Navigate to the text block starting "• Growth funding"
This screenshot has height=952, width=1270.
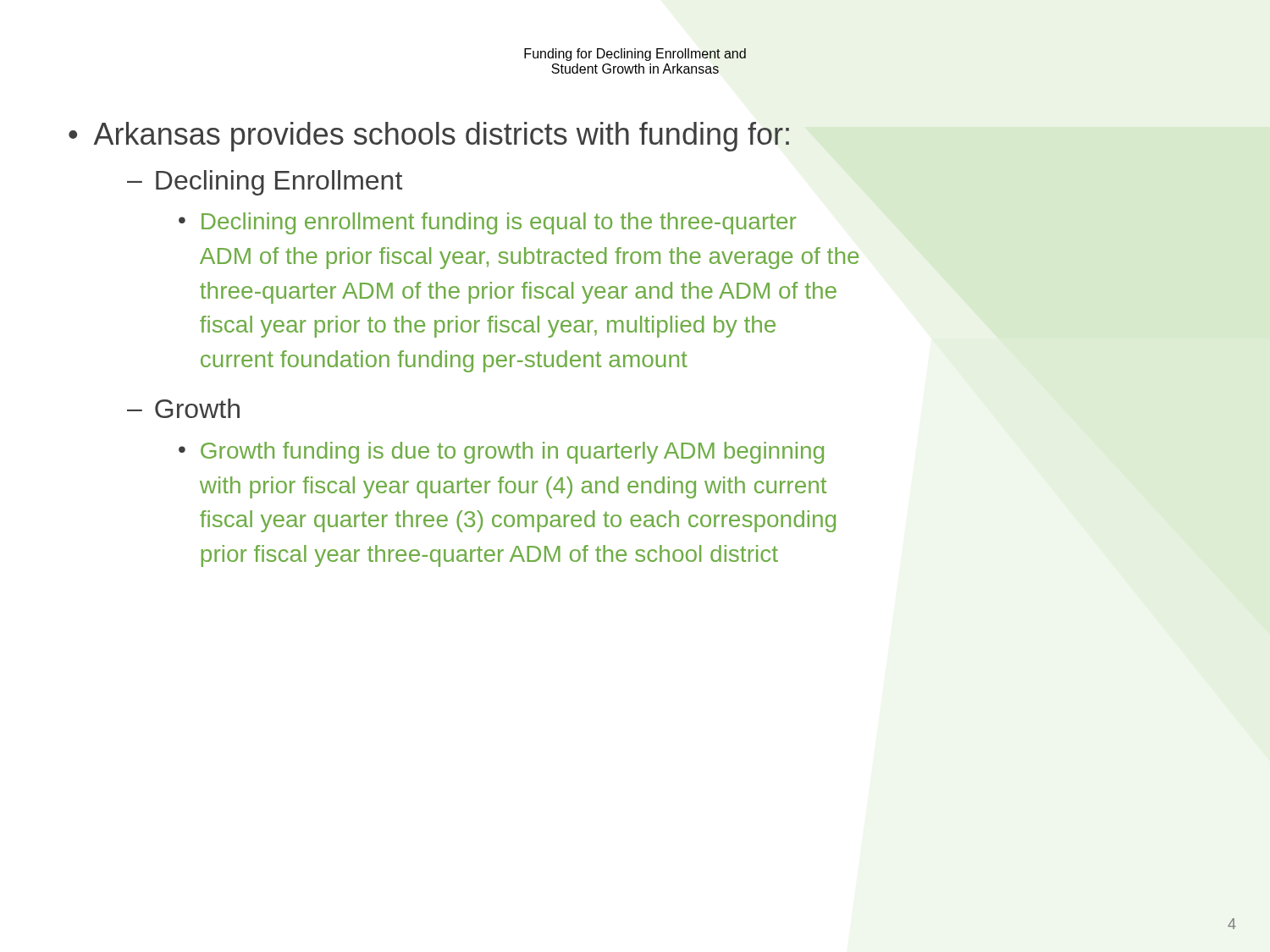[x=508, y=503]
